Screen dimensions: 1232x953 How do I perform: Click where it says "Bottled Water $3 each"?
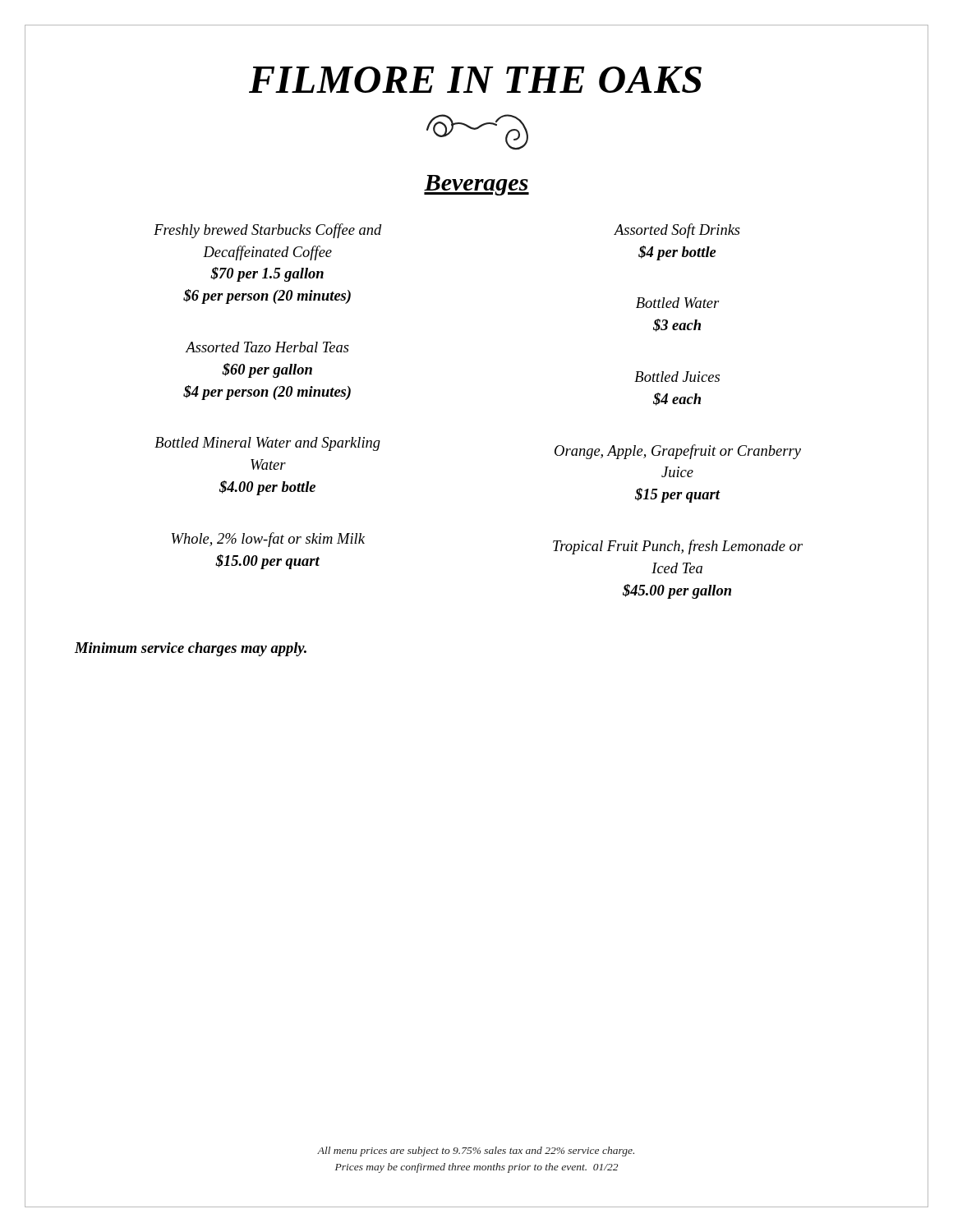(x=677, y=314)
